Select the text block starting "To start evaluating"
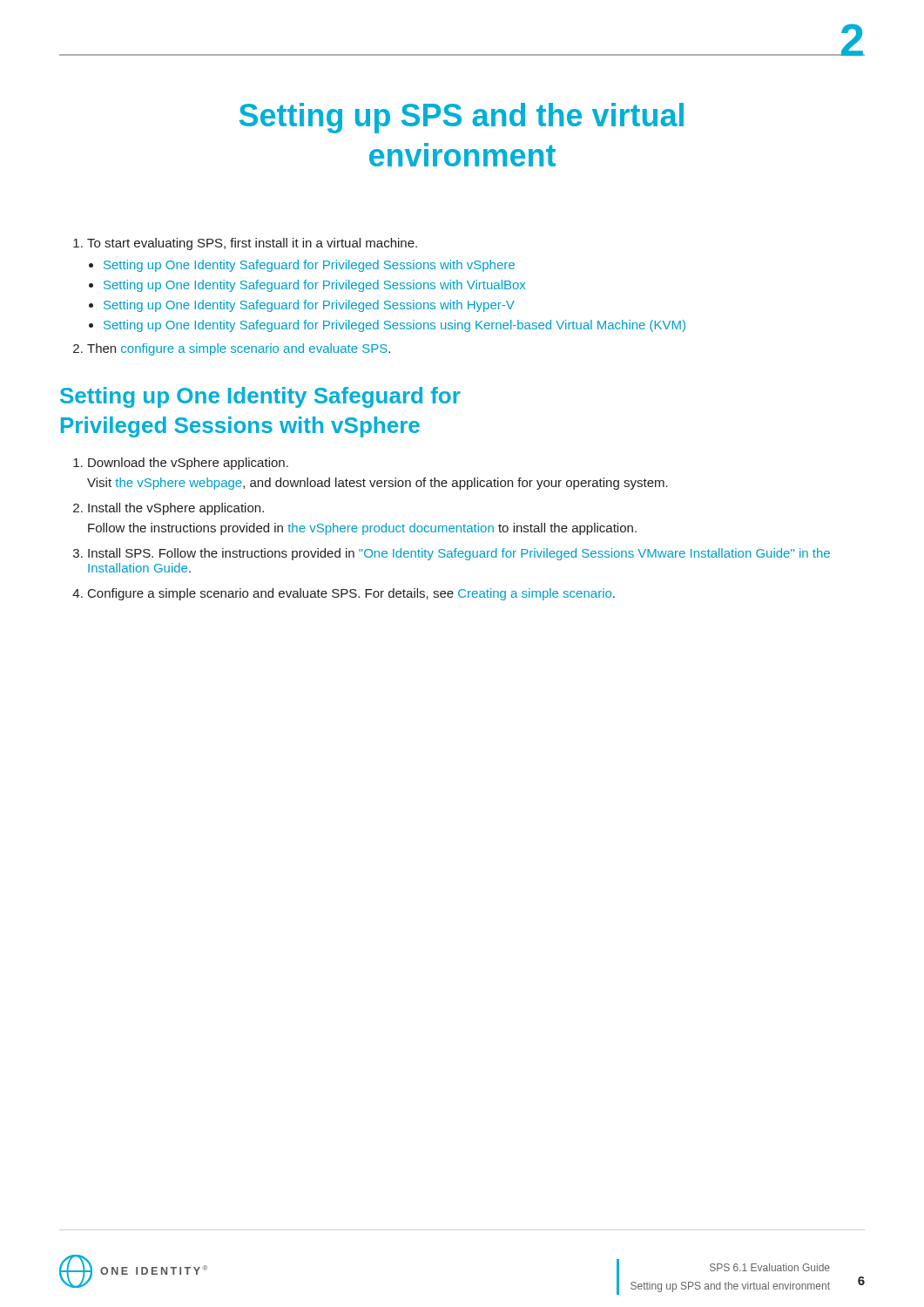The image size is (924, 1307). (x=476, y=284)
